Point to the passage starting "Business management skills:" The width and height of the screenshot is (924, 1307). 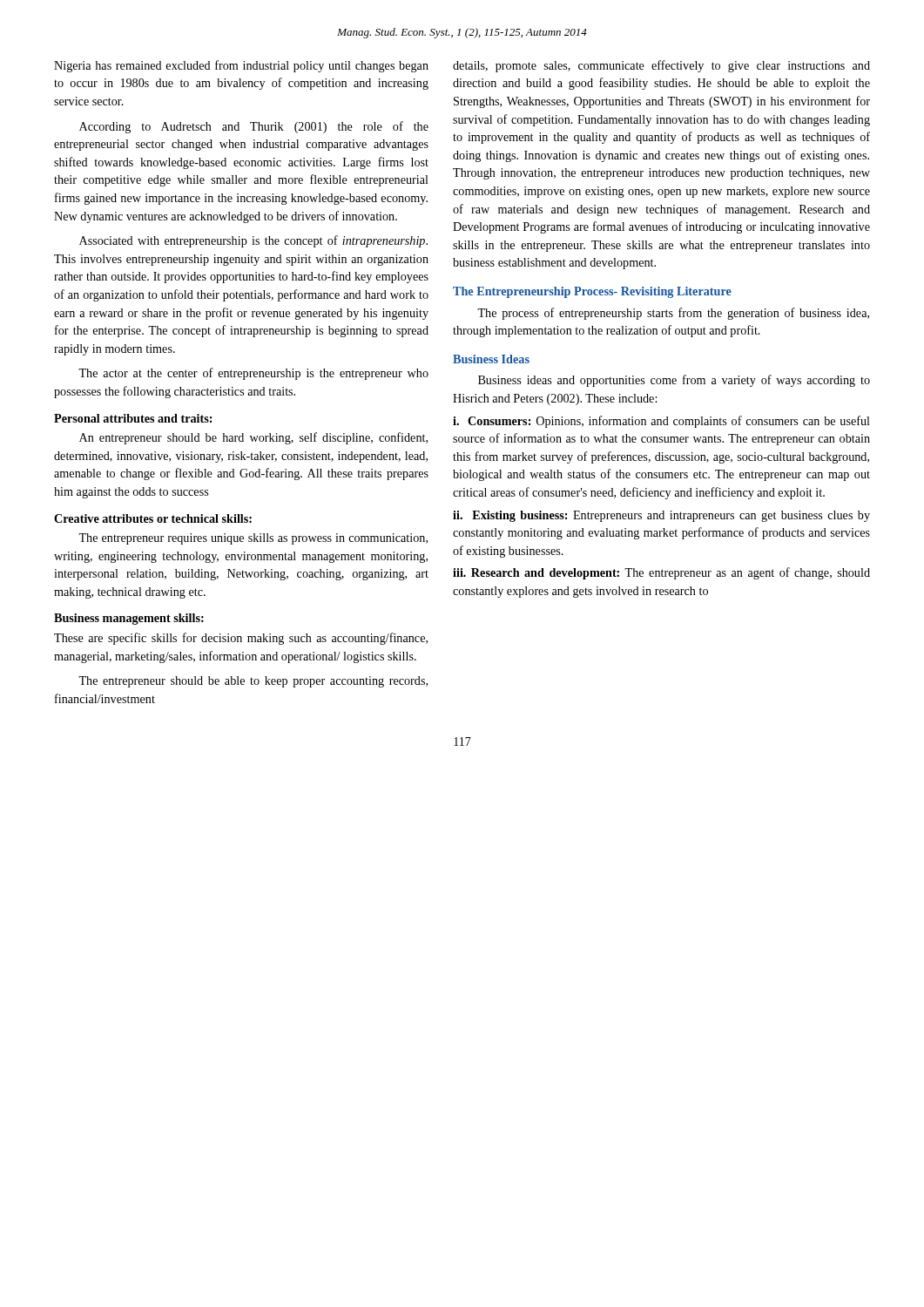click(x=129, y=618)
